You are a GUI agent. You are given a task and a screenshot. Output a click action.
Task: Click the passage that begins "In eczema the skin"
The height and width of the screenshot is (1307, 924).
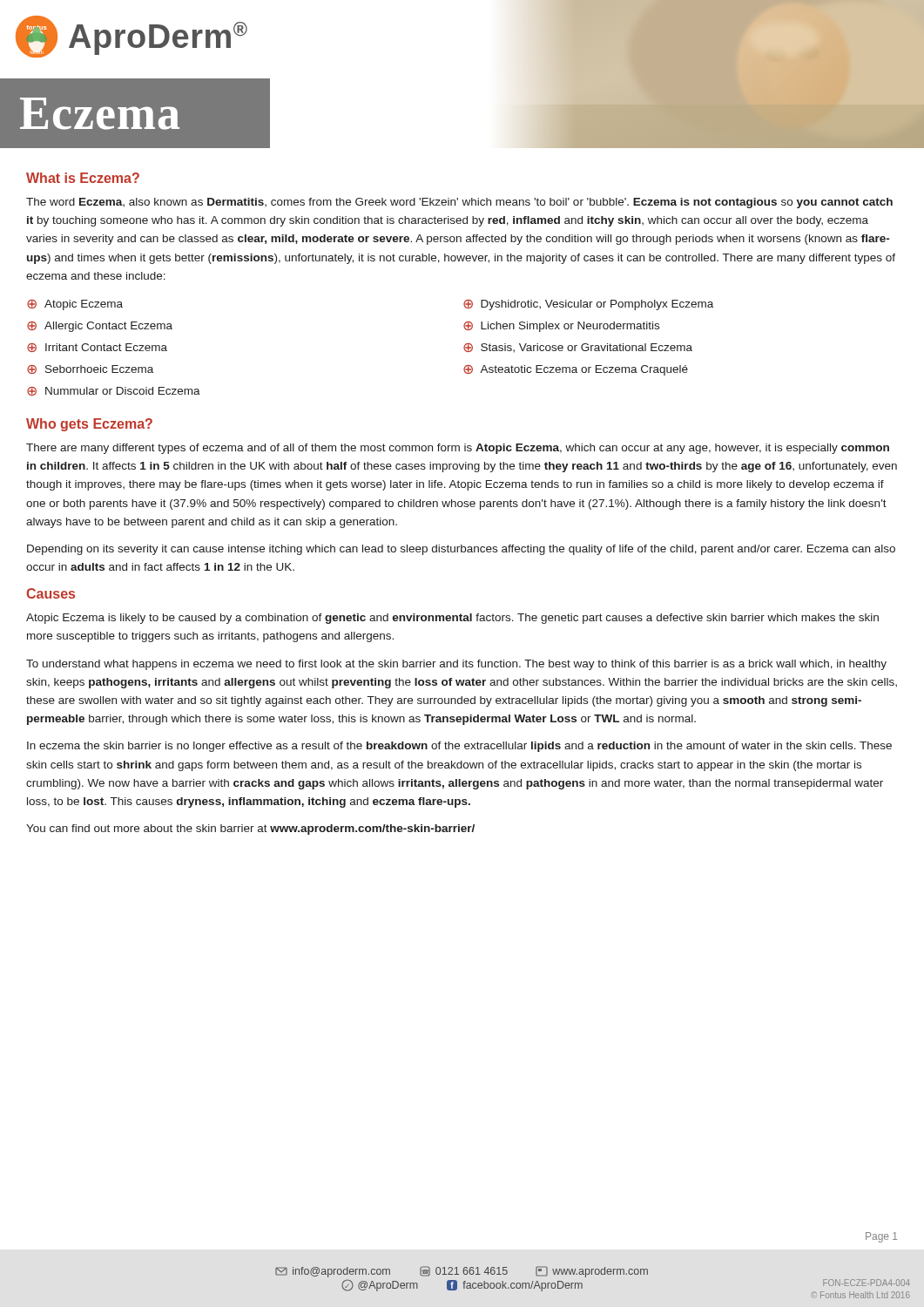[459, 773]
